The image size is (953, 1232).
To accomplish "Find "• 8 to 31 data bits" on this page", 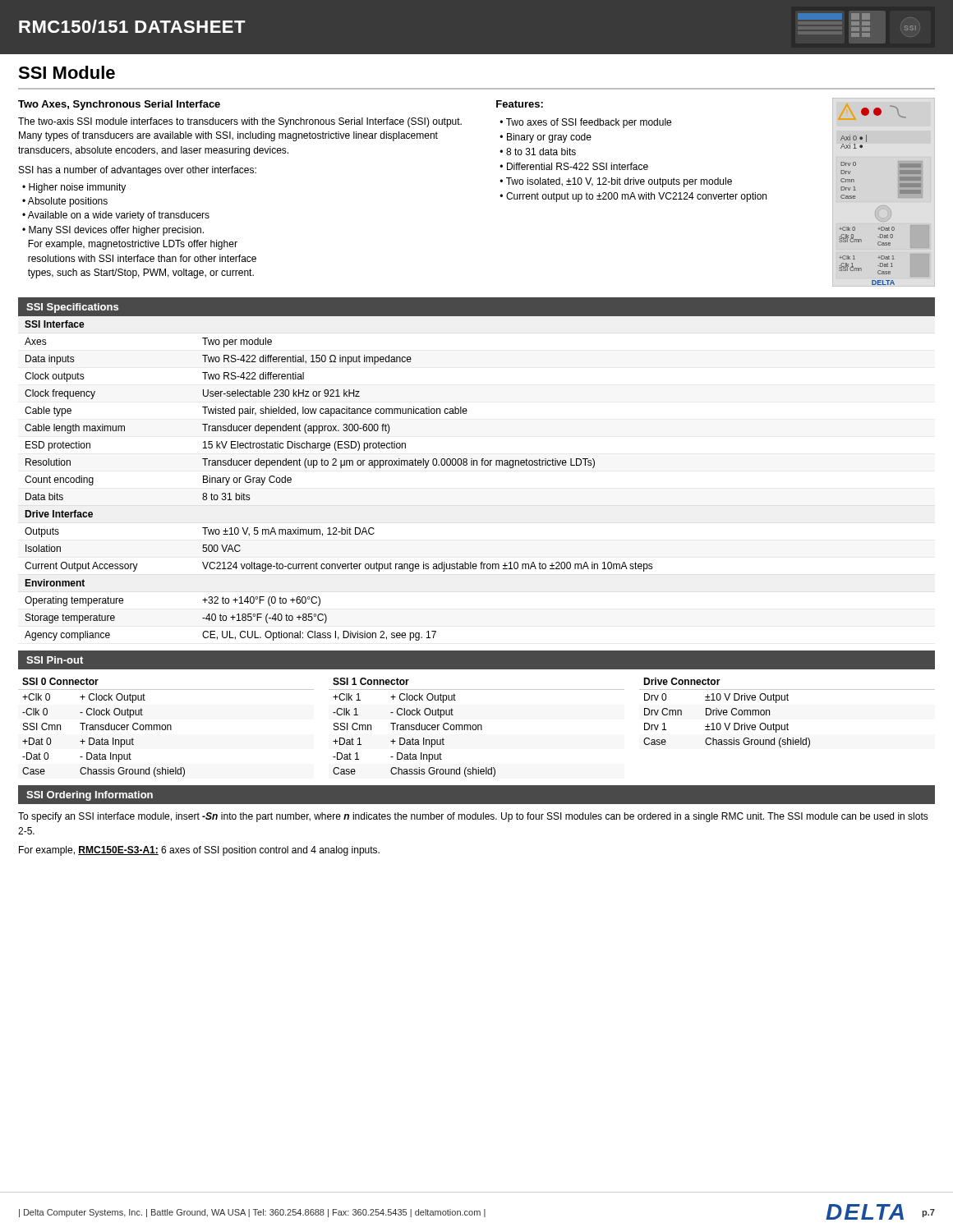I will [538, 152].
